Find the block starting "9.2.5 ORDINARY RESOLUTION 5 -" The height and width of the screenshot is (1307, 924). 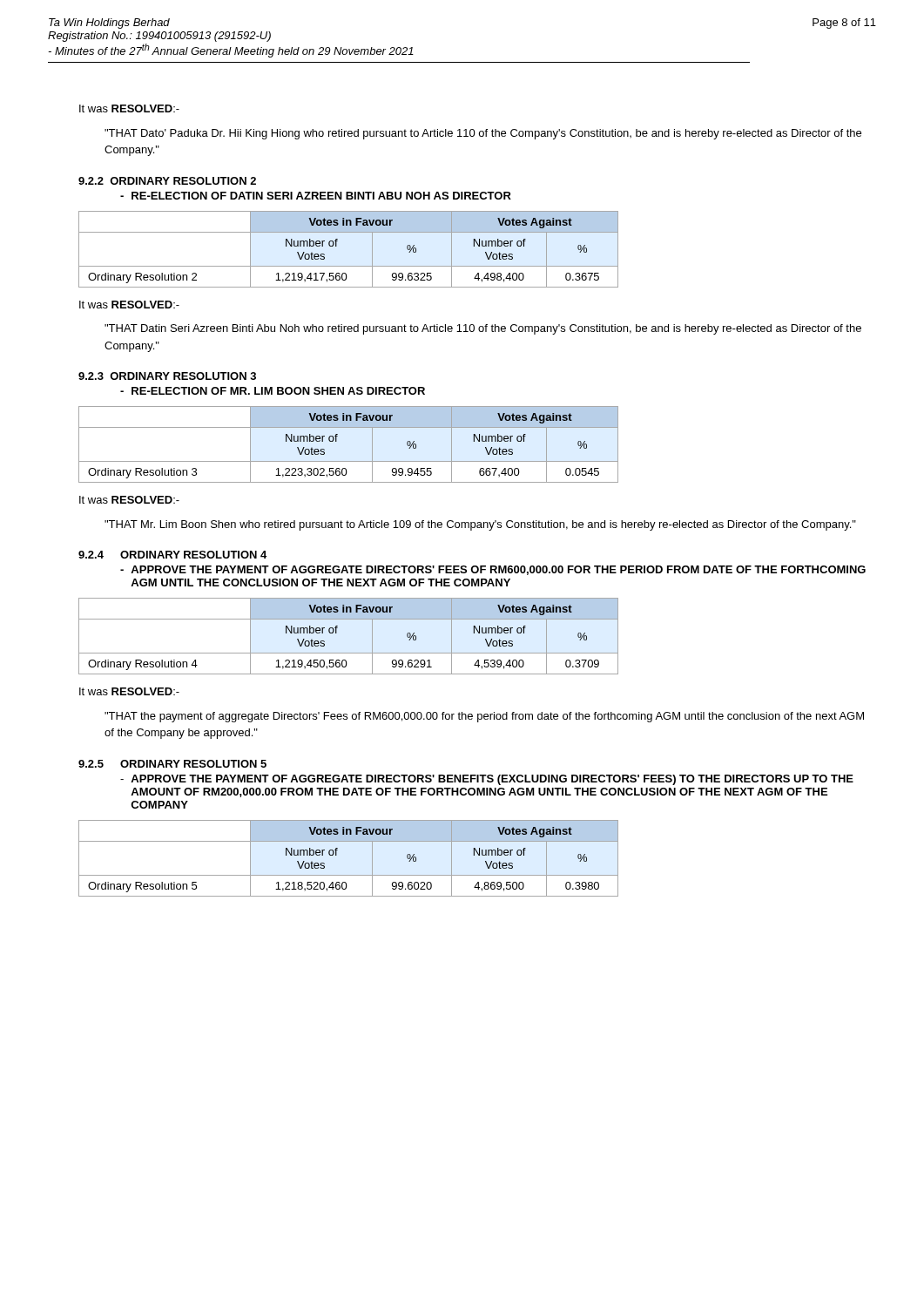(477, 784)
